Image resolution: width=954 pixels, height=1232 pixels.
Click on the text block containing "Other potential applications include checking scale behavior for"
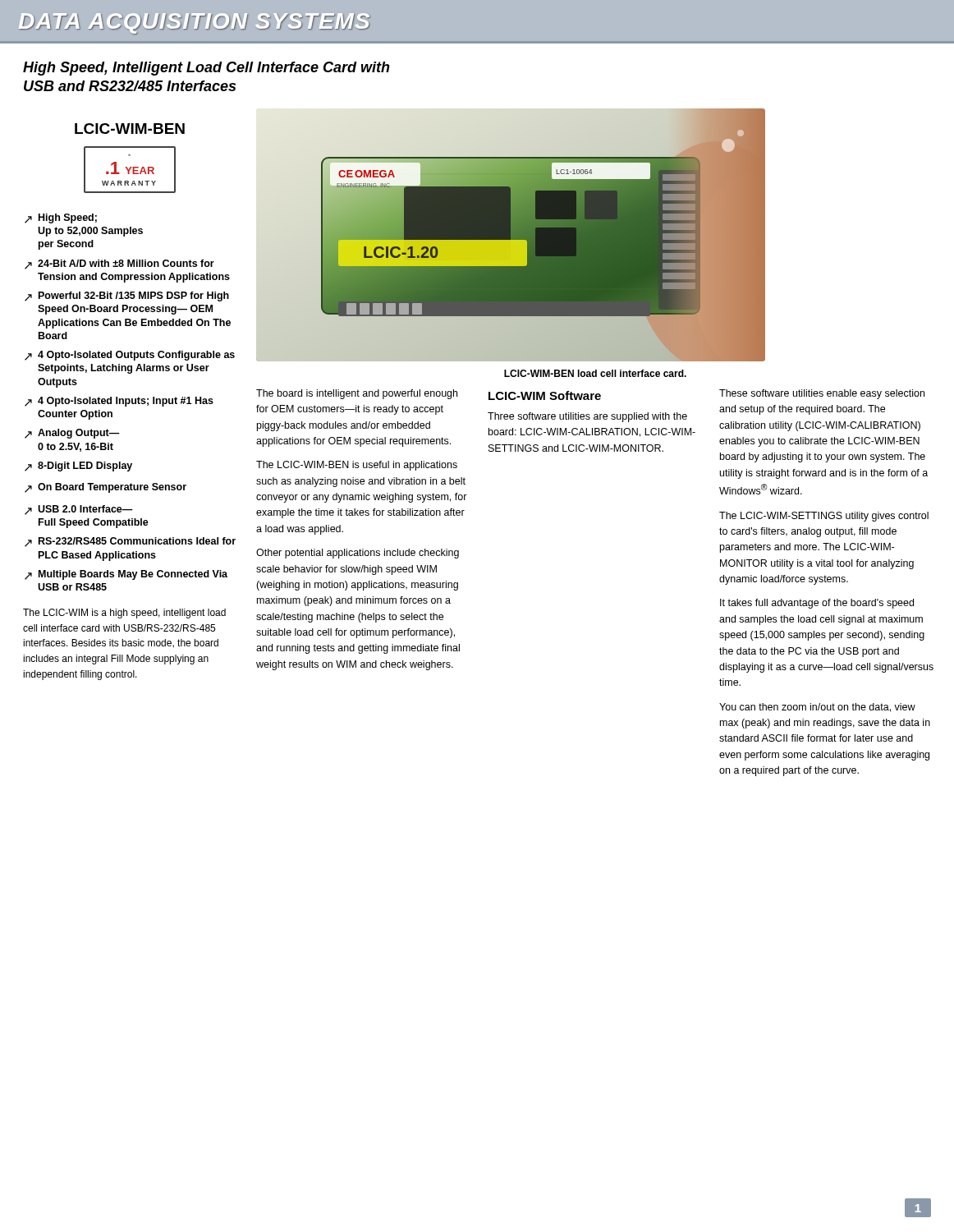pyautogui.click(x=358, y=609)
